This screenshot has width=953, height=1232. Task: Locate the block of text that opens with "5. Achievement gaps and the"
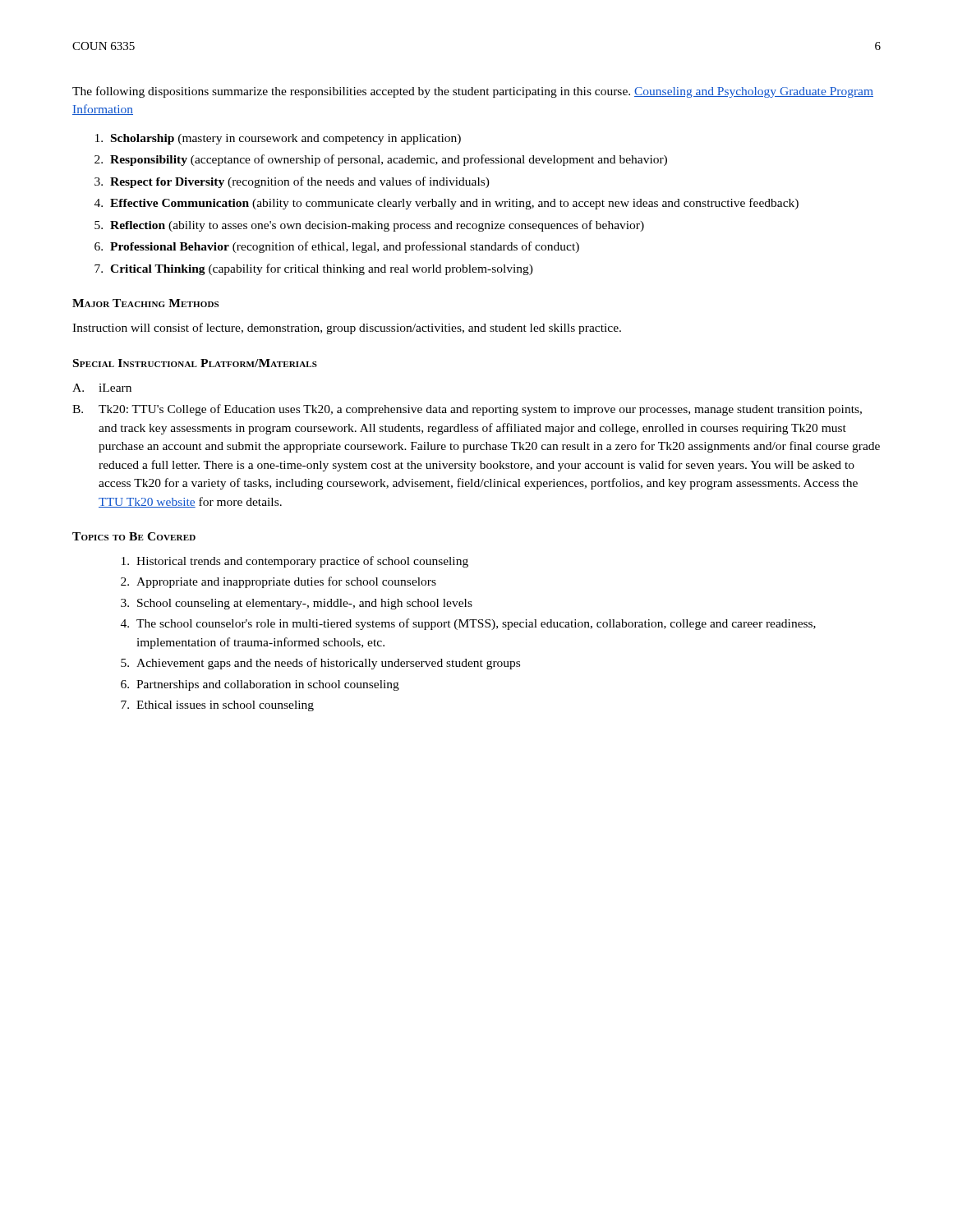coord(490,663)
